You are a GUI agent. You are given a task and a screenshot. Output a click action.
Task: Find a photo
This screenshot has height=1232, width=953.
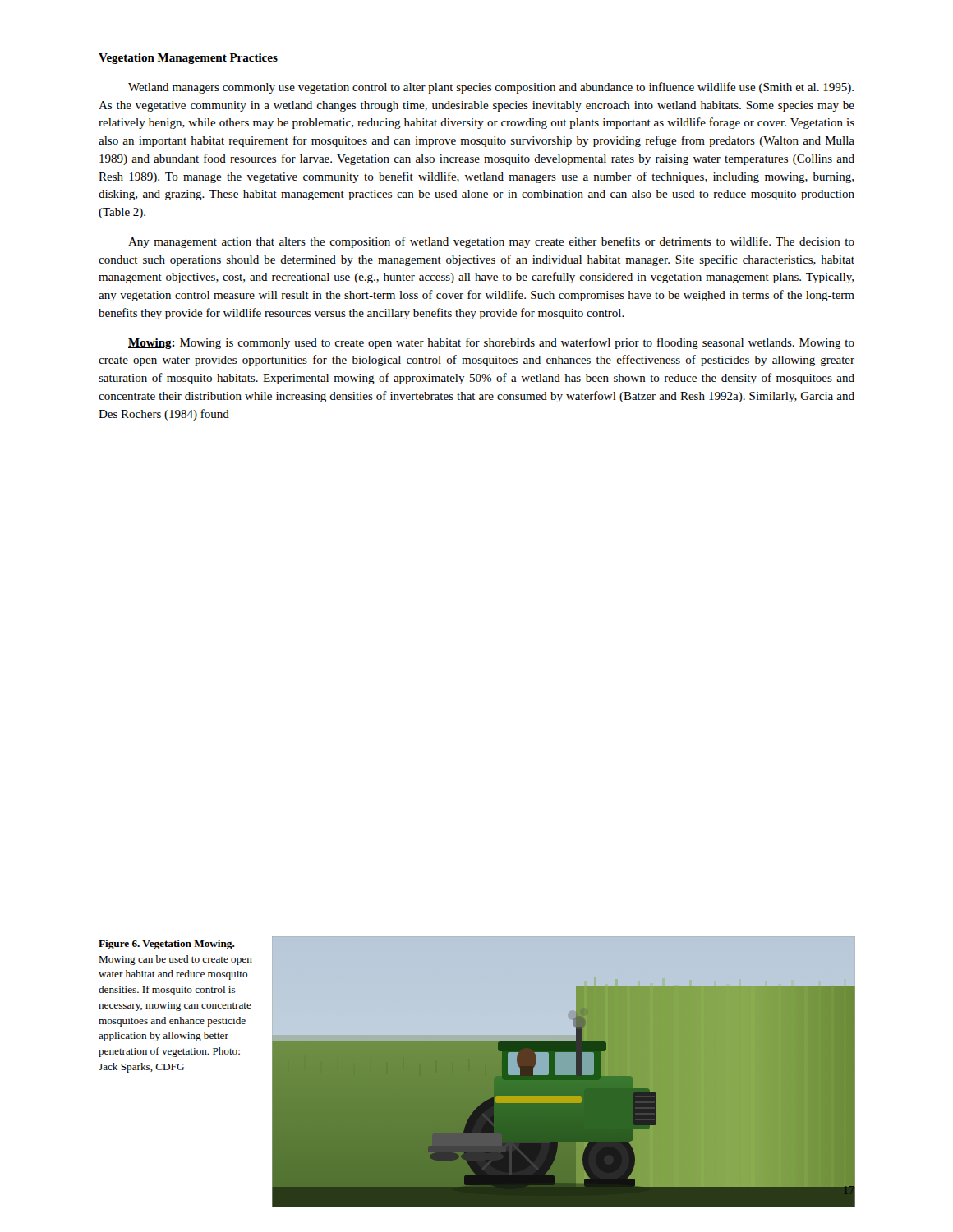point(564,1075)
